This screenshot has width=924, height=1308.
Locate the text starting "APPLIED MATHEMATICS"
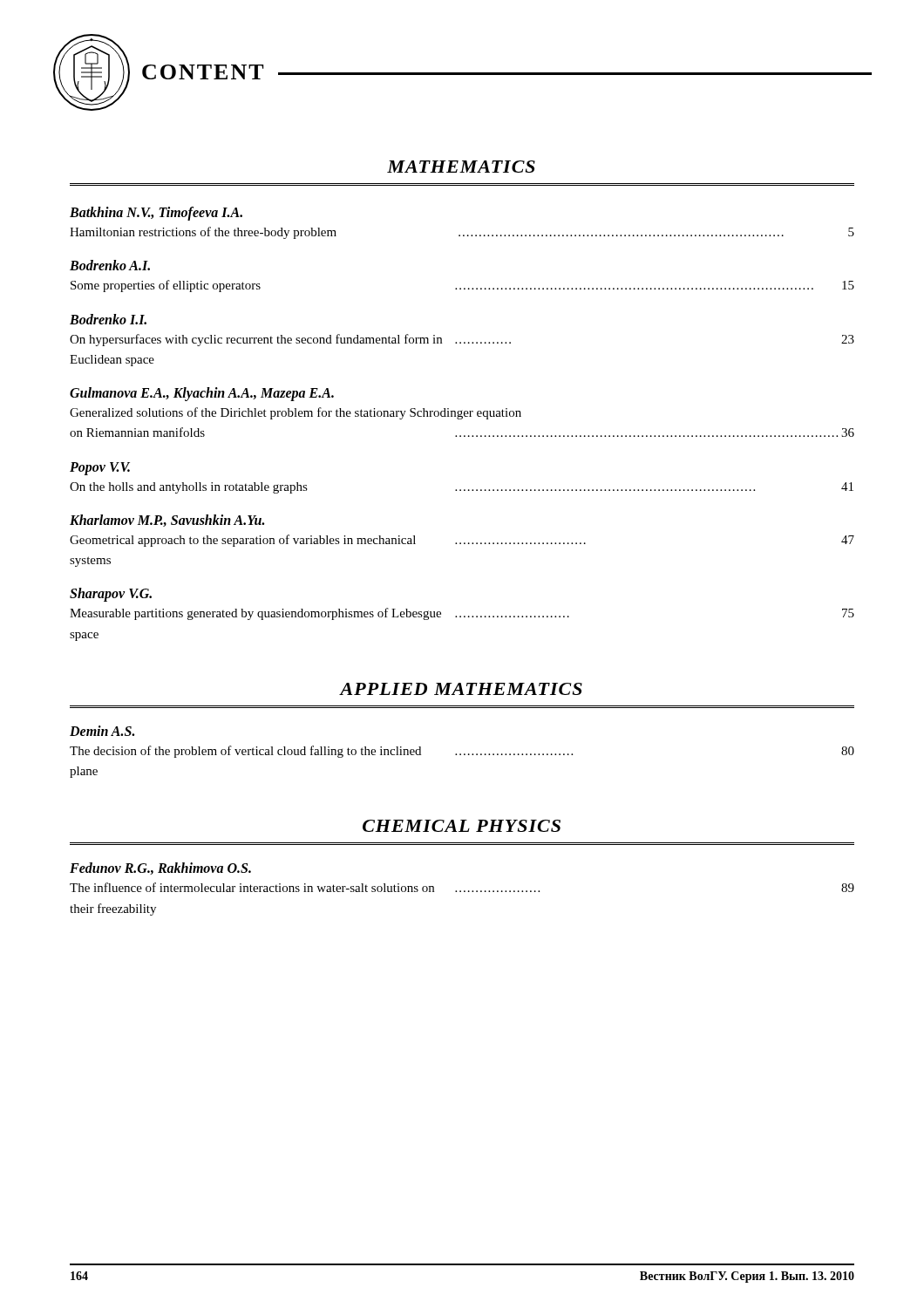coord(462,688)
